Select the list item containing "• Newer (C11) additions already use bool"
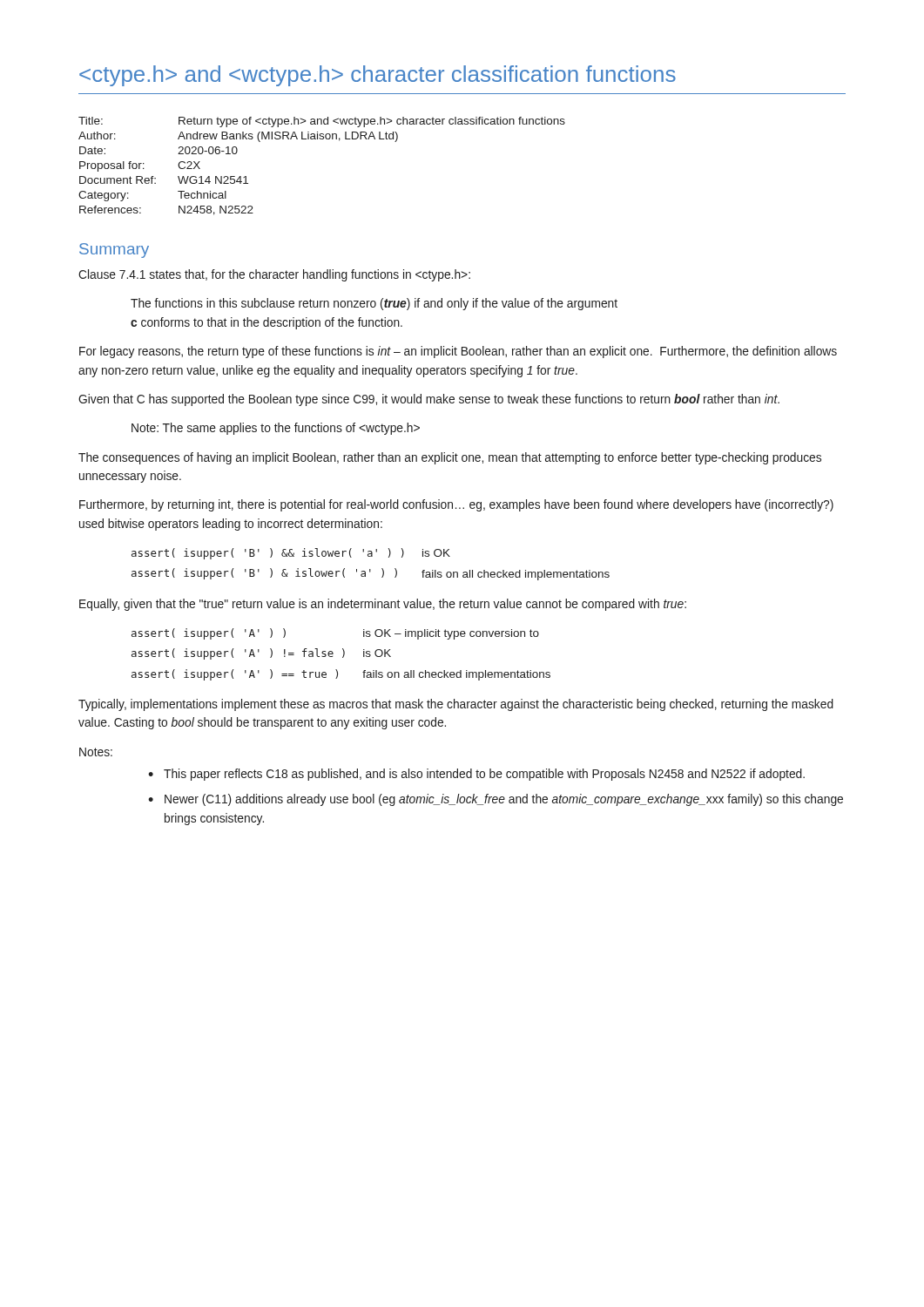The image size is (924, 1307). point(497,809)
